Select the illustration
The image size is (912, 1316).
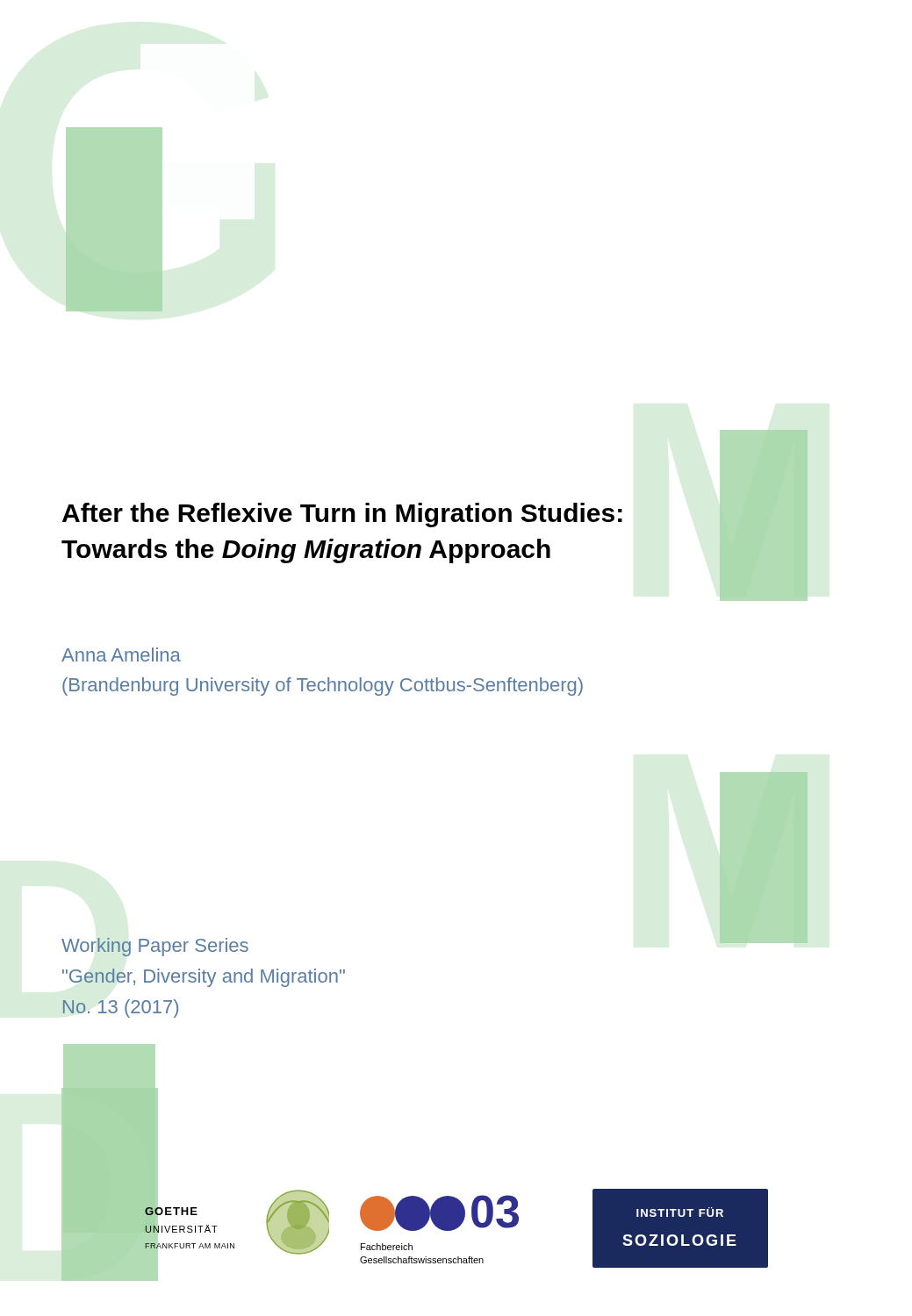coord(456,658)
